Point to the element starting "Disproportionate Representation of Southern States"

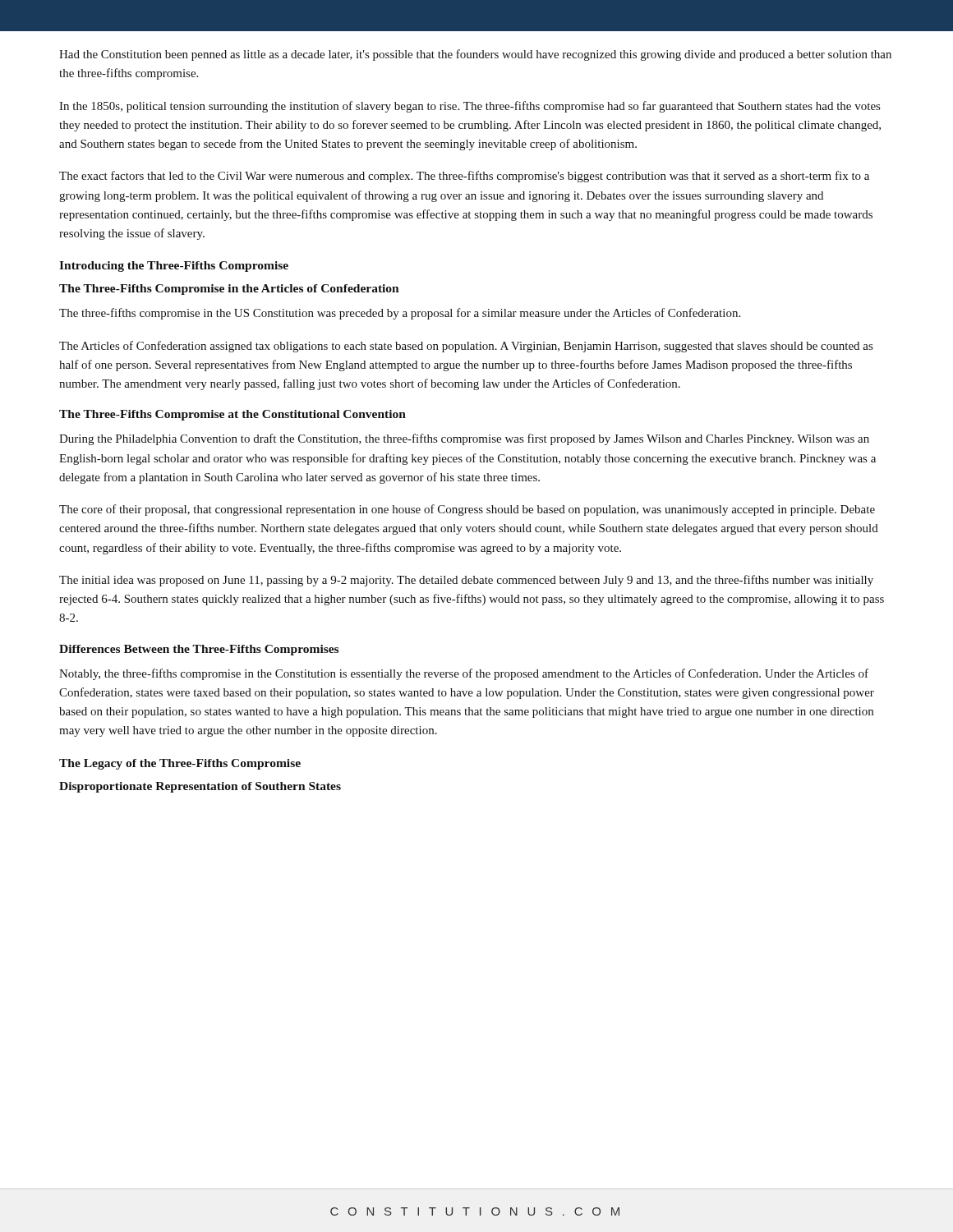pyautogui.click(x=200, y=785)
